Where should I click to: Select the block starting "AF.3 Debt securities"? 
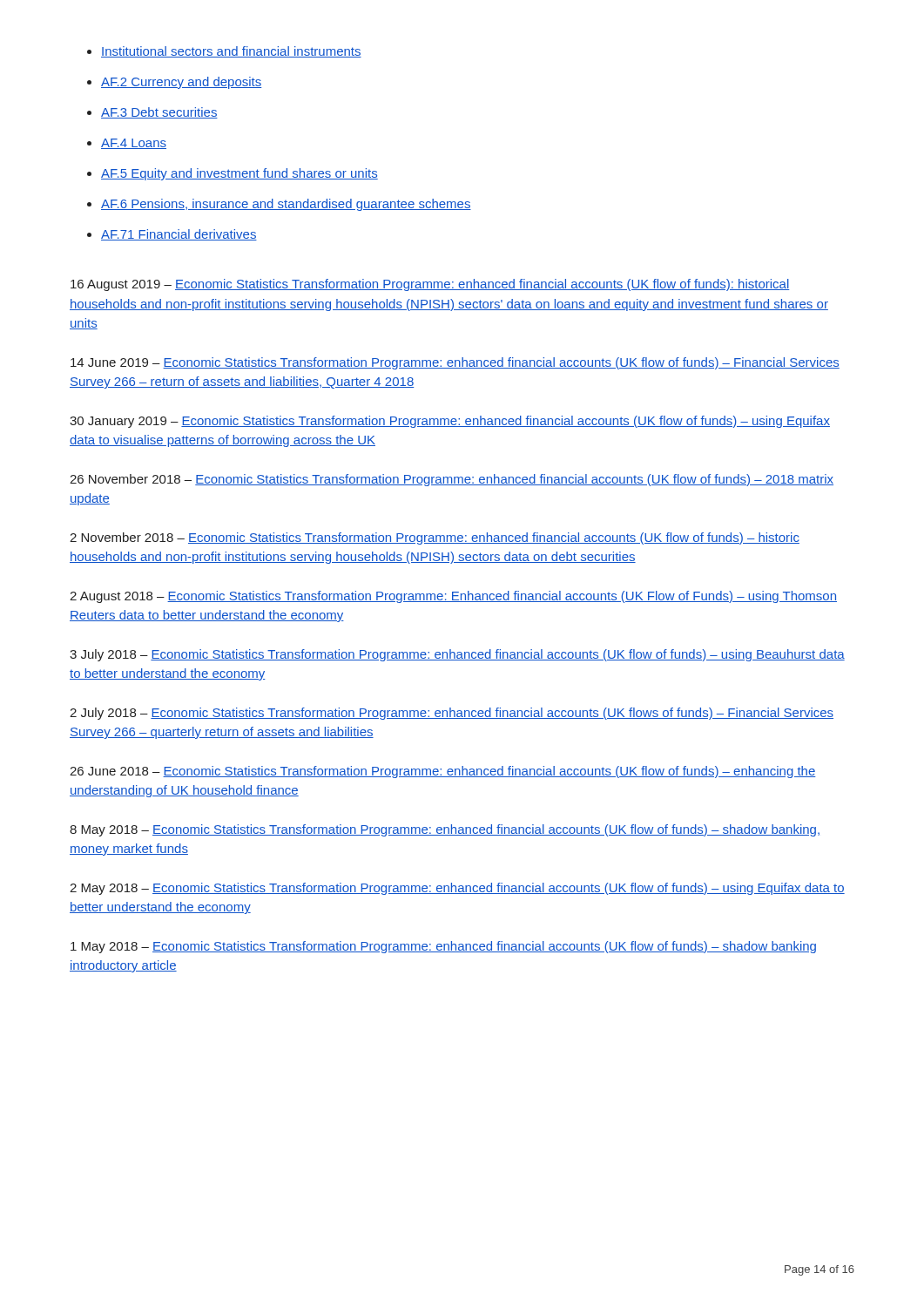point(159,112)
